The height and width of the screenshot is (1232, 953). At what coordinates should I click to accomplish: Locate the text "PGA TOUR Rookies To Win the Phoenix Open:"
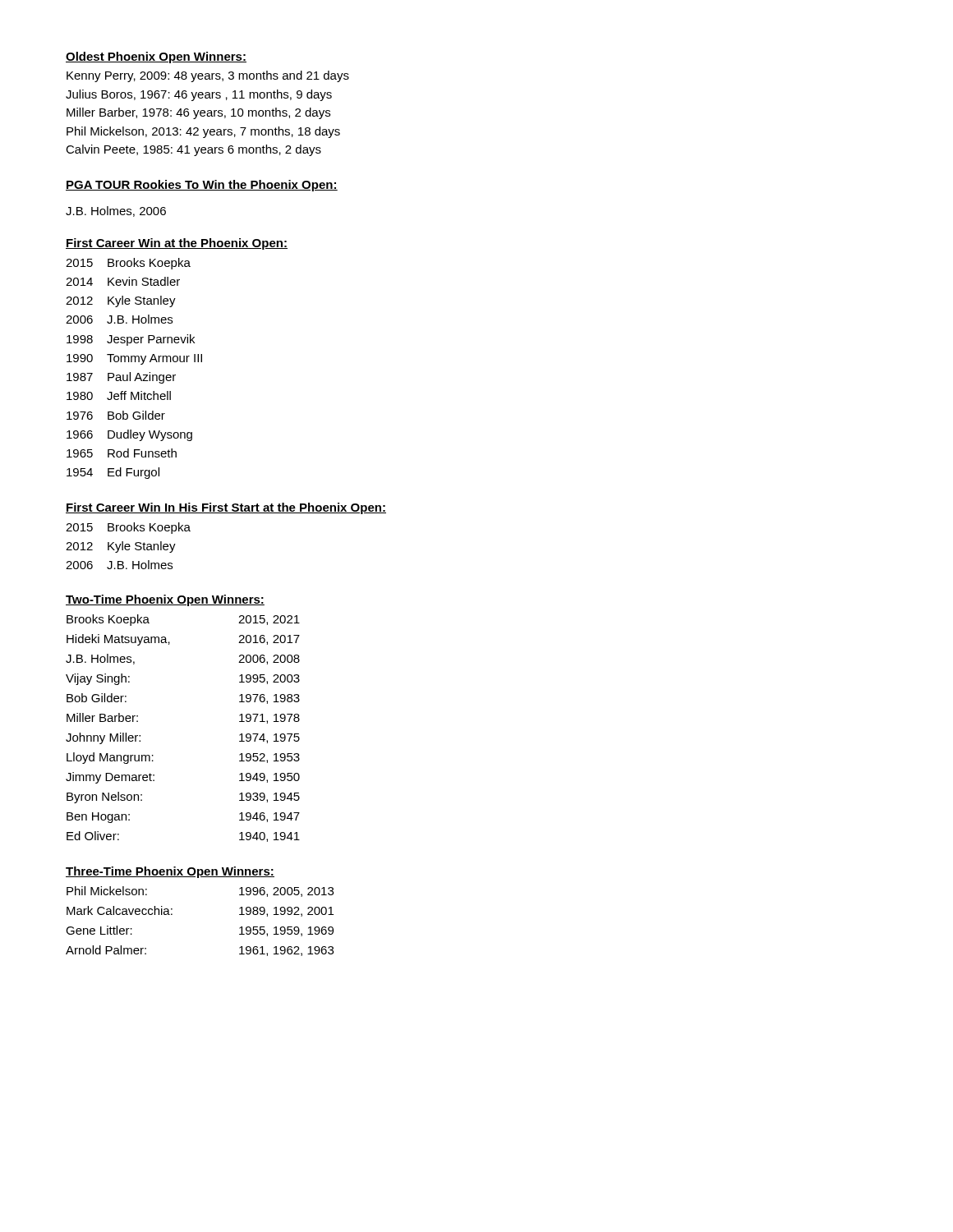tap(202, 186)
